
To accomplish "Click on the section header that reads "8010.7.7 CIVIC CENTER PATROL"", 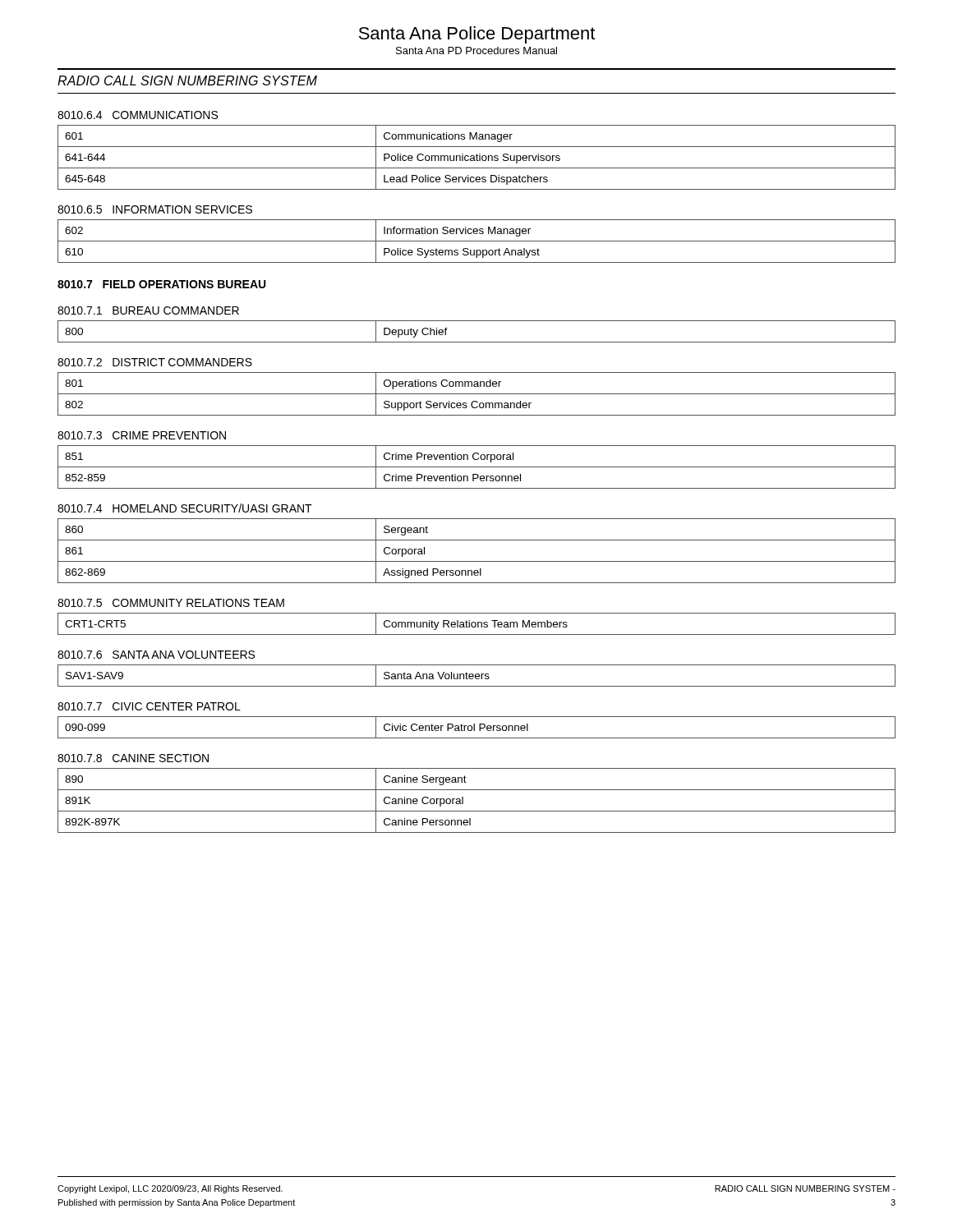I will 149,706.
